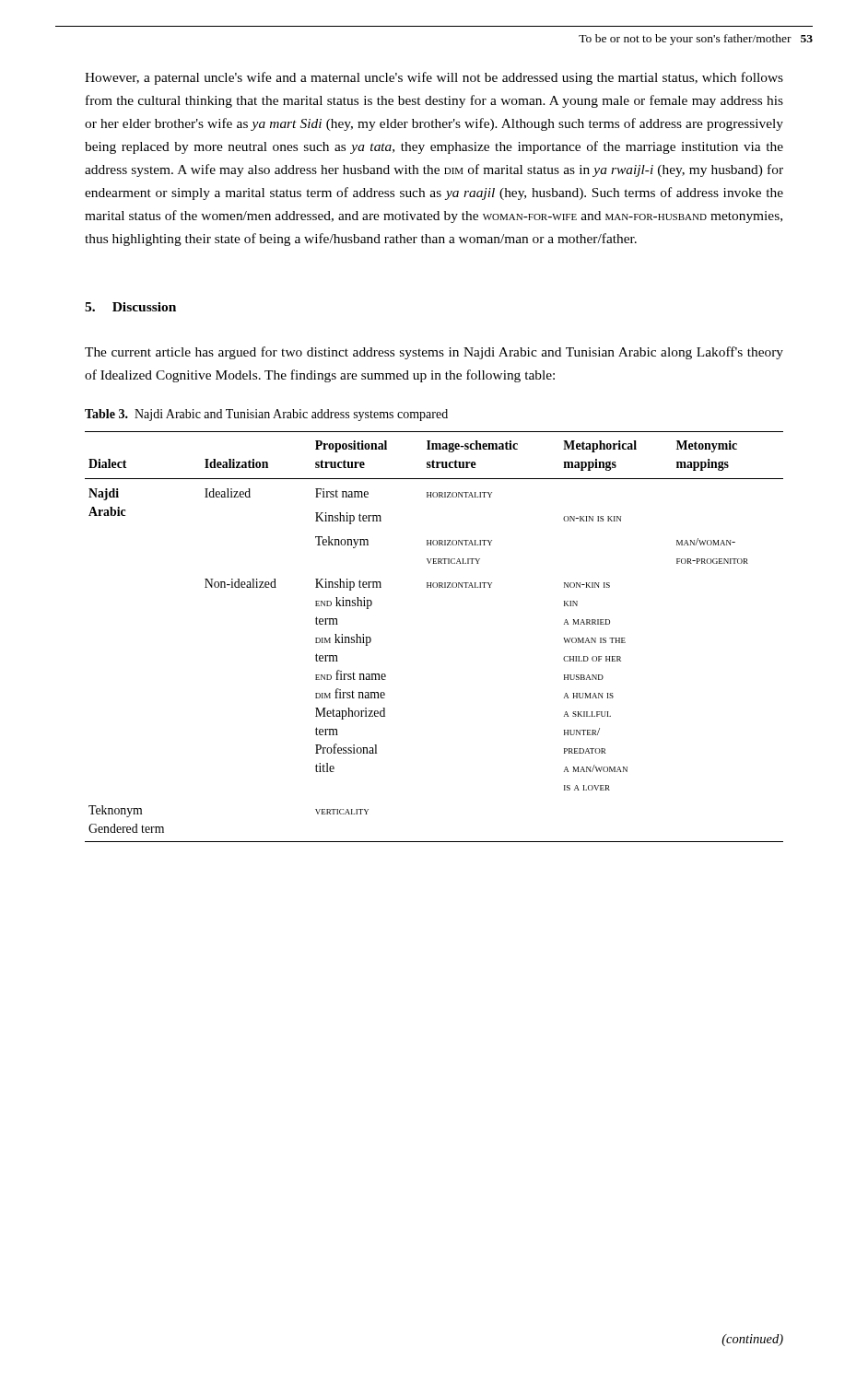
Task: Find a table
Action: [434, 636]
